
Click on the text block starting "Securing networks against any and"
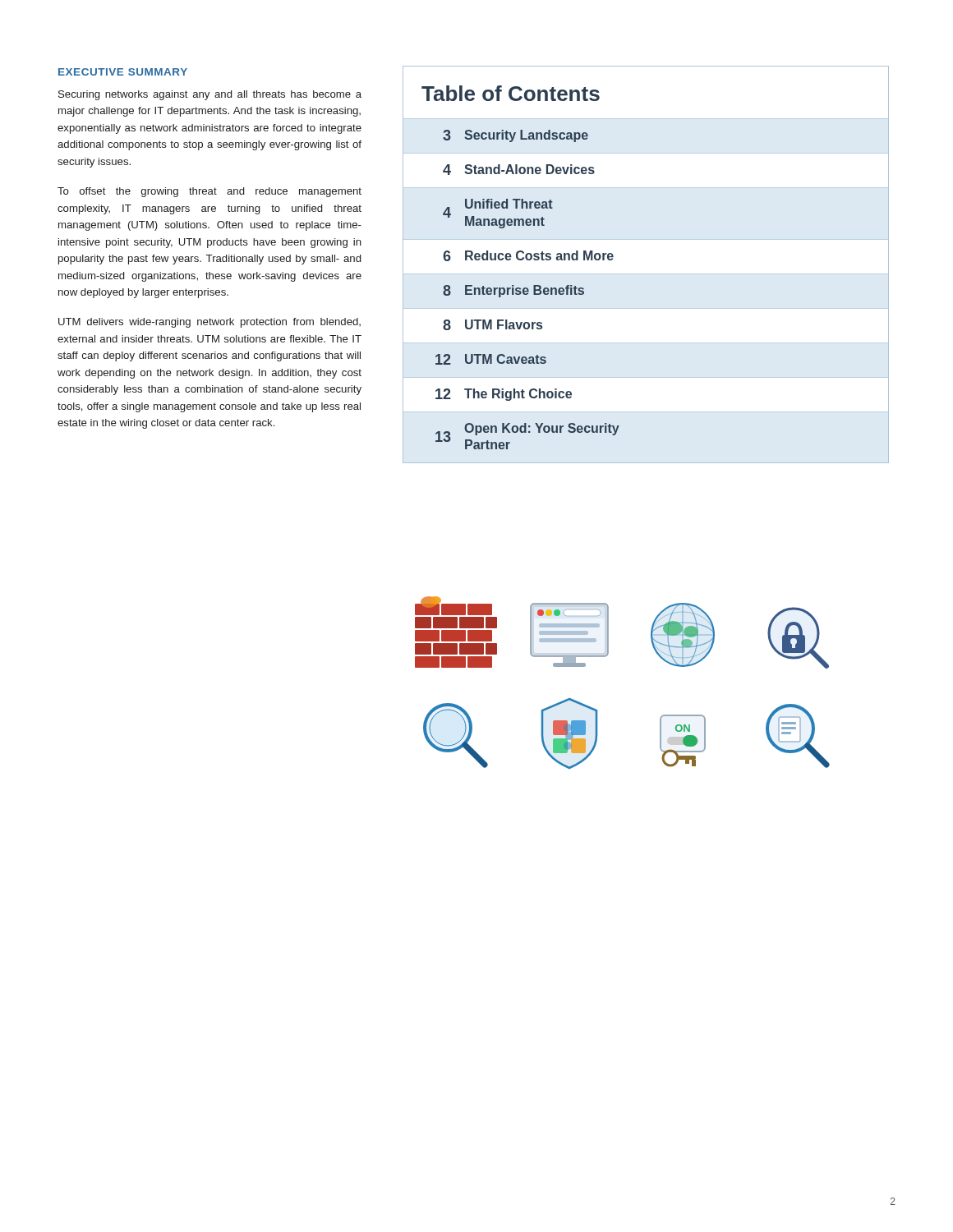click(x=209, y=128)
